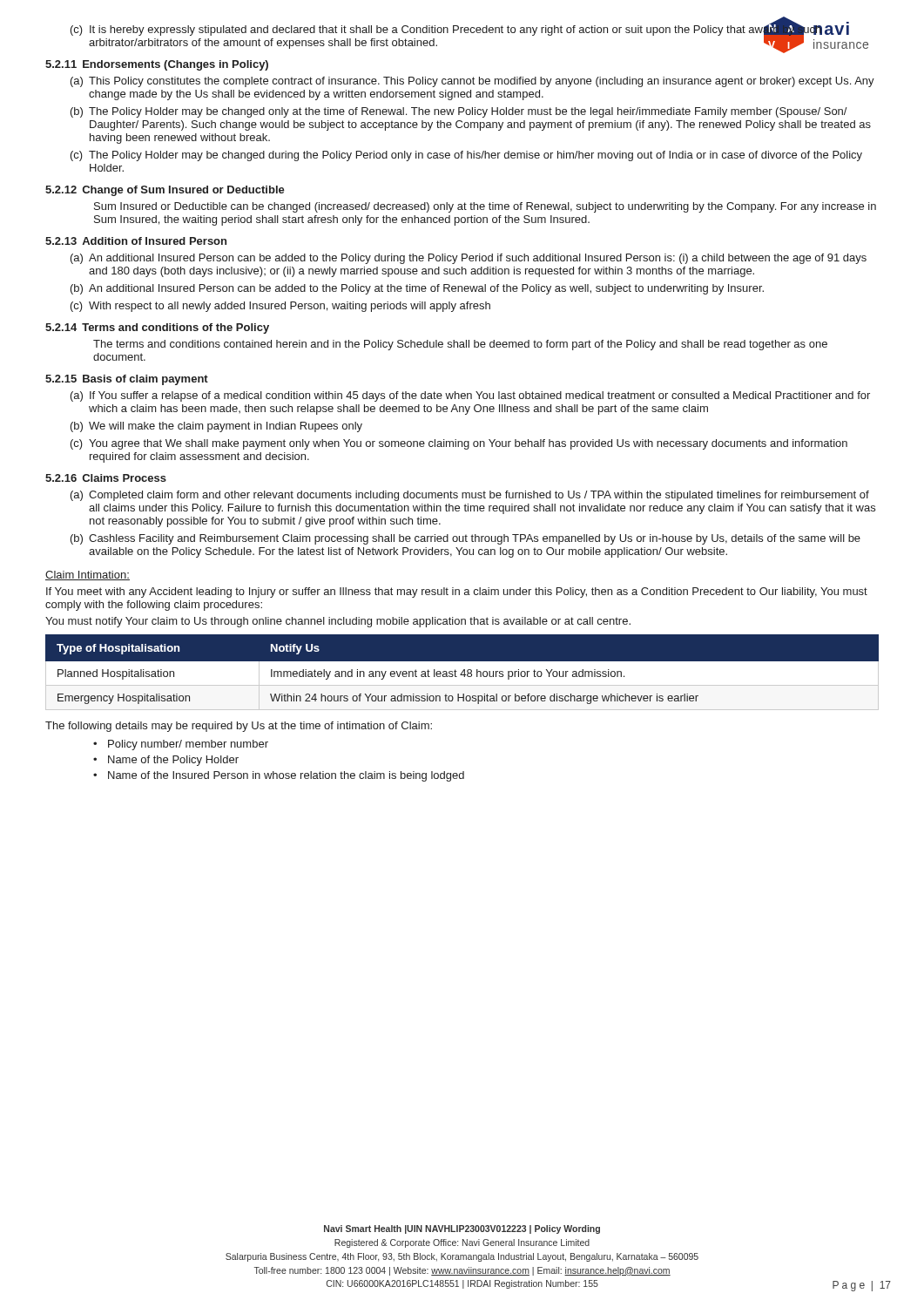
Task: Select the block starting "The following details may be required"
Action: (x=239, y=725)
